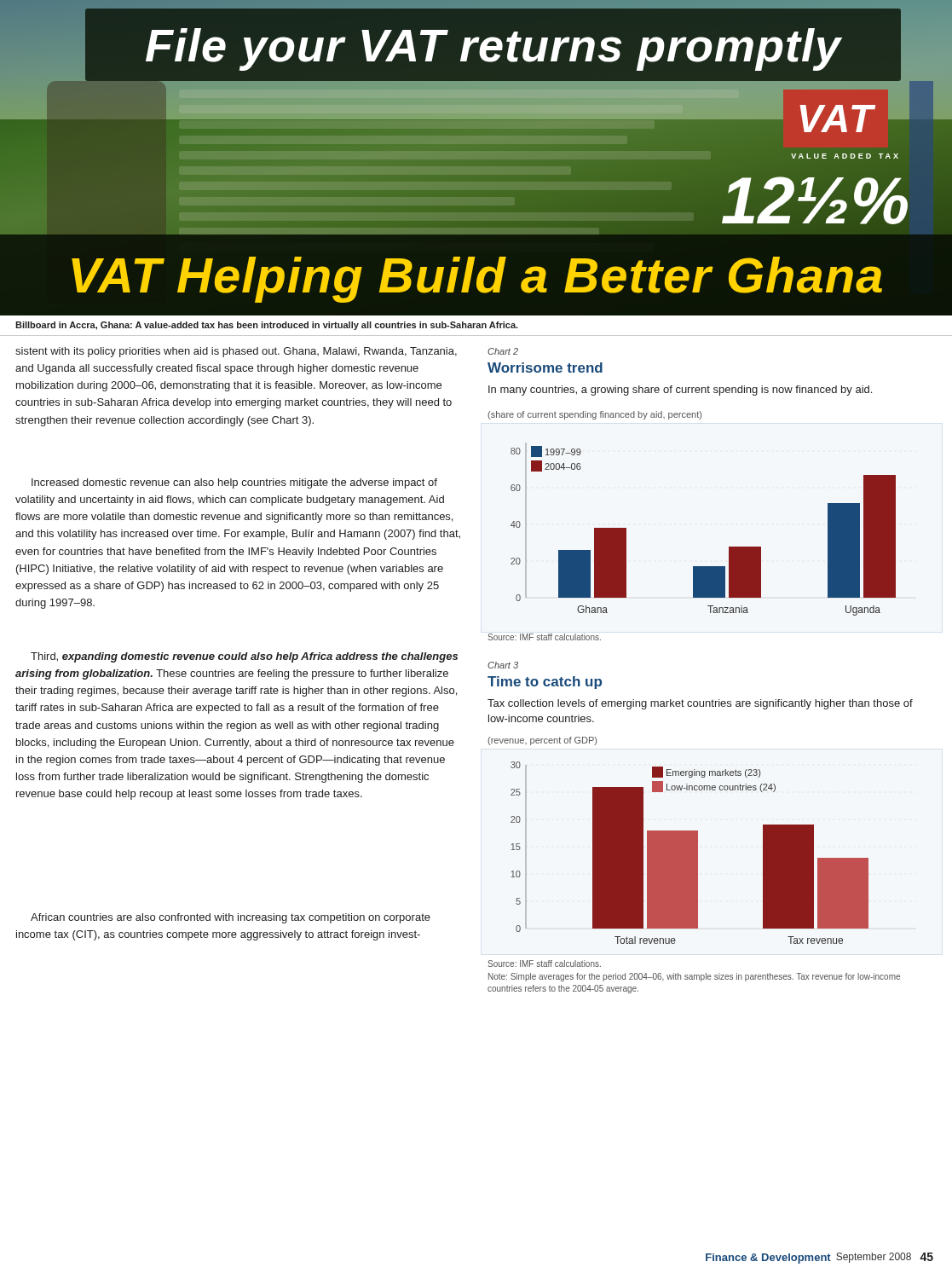Locate the element starting "Chart 3"
Image resolution: width=952 pixels, height=1279 pixels.
[x=503, y=665]
